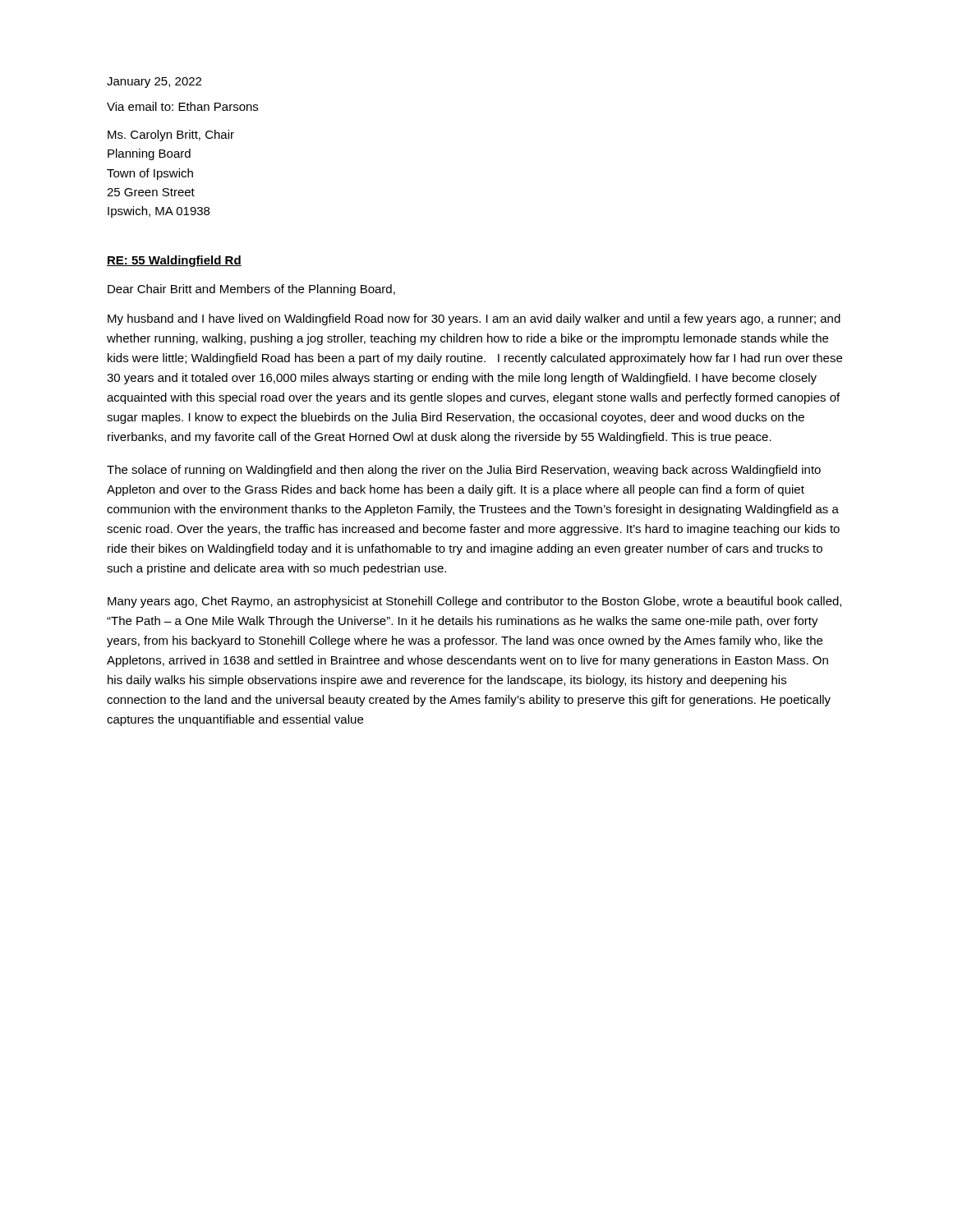Screen dimensions: 1232x953
Task: Locate the block of text that opens with "The solace of running on Waldingfield"
Action: click(x=473, y=519)
